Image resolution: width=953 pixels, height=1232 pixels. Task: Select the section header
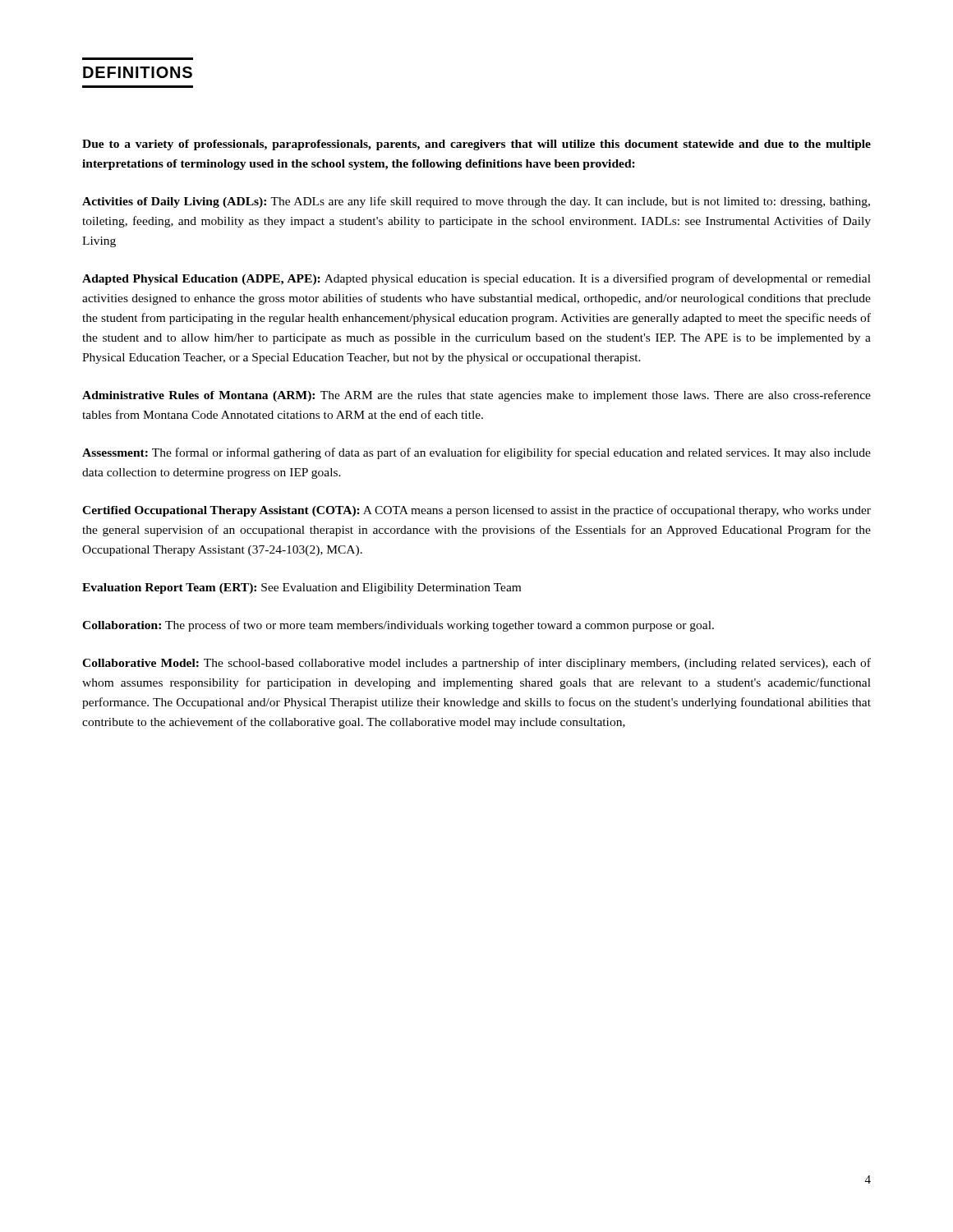[x=138, y=73]
